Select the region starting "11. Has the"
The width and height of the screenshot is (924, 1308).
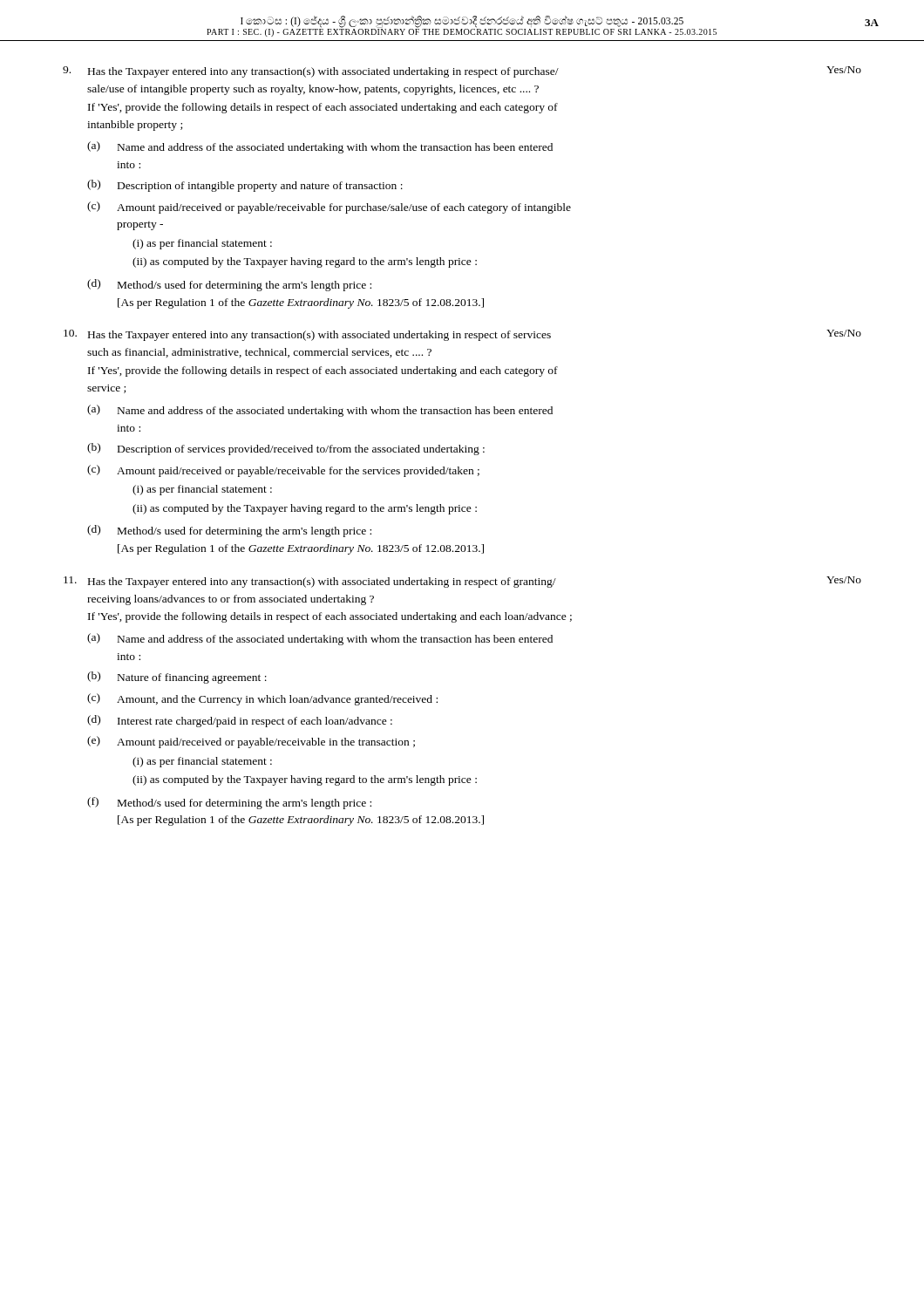(462, 582)
